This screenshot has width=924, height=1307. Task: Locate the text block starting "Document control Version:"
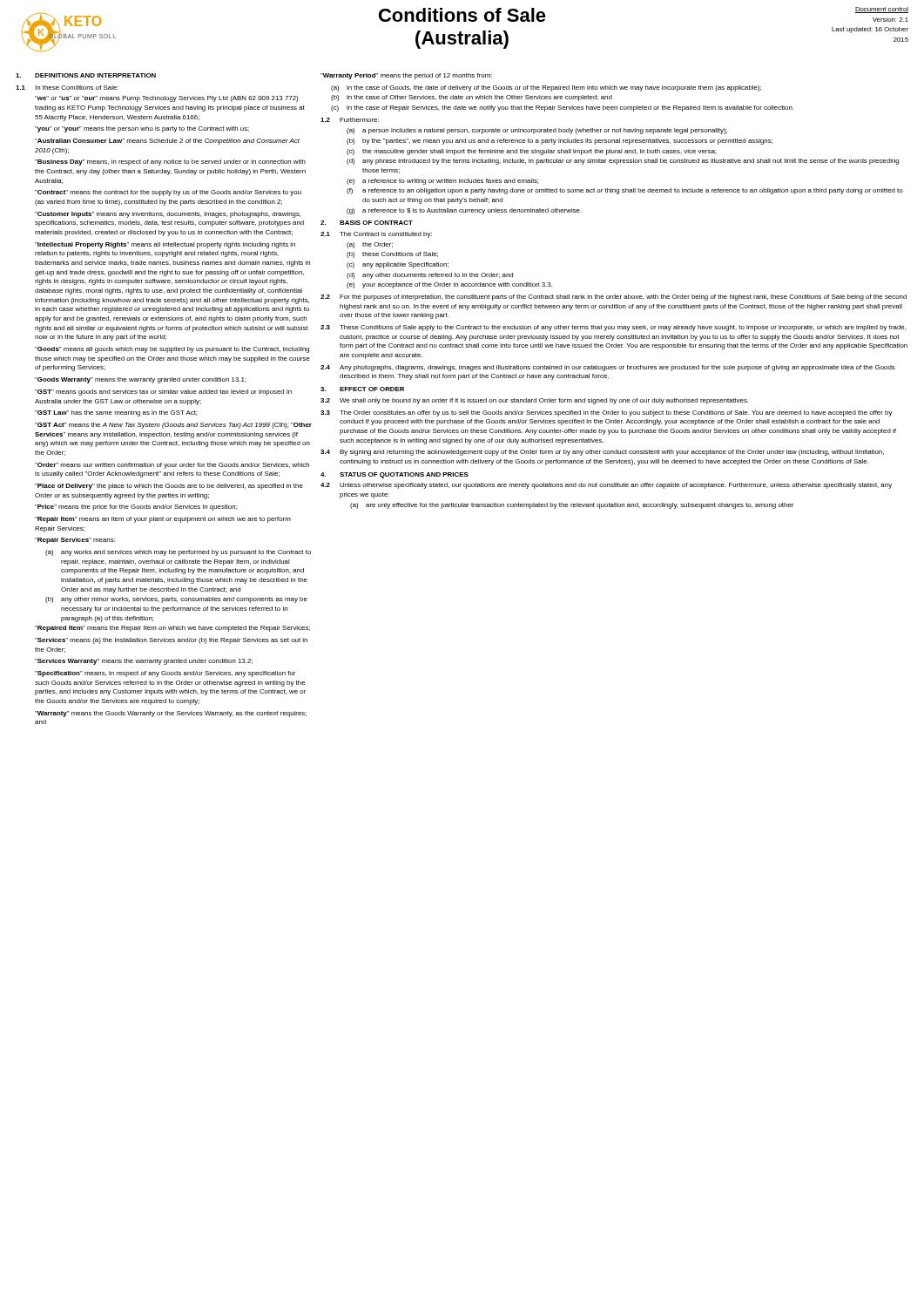870,24
